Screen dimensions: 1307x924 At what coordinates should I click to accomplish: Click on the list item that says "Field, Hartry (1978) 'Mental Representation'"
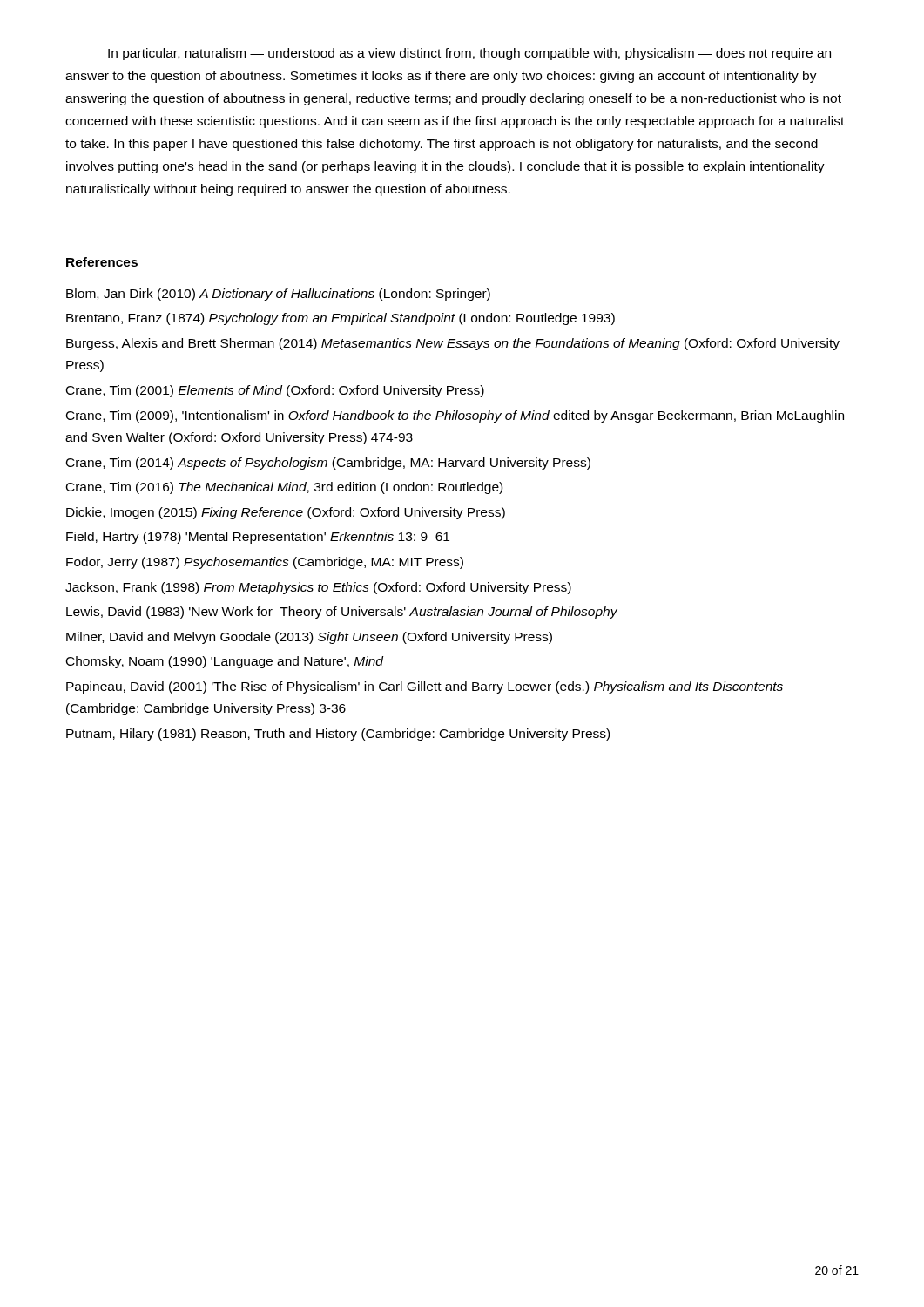point(258,537)
